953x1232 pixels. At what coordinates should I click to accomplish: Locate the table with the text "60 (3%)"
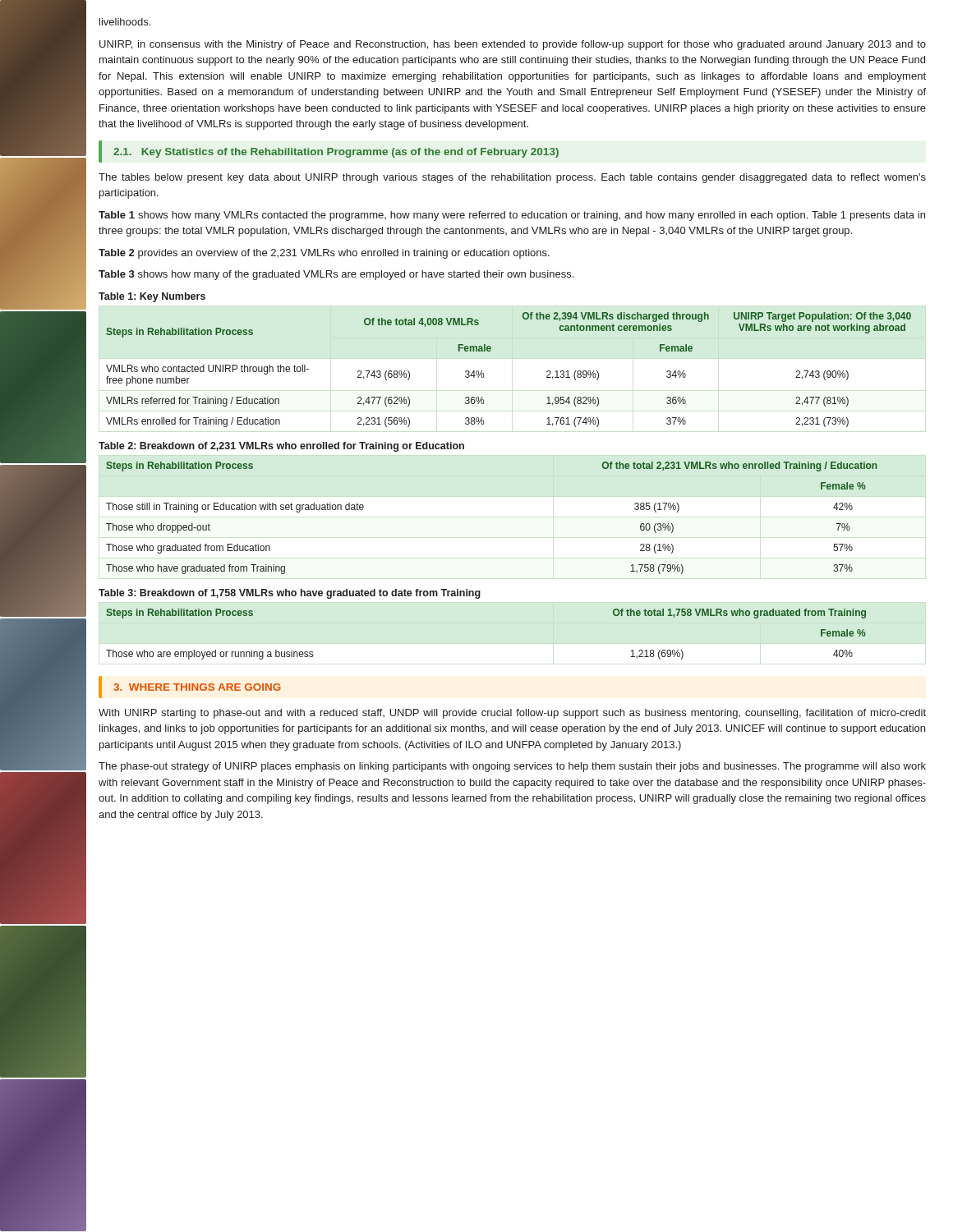coord(512,517)
